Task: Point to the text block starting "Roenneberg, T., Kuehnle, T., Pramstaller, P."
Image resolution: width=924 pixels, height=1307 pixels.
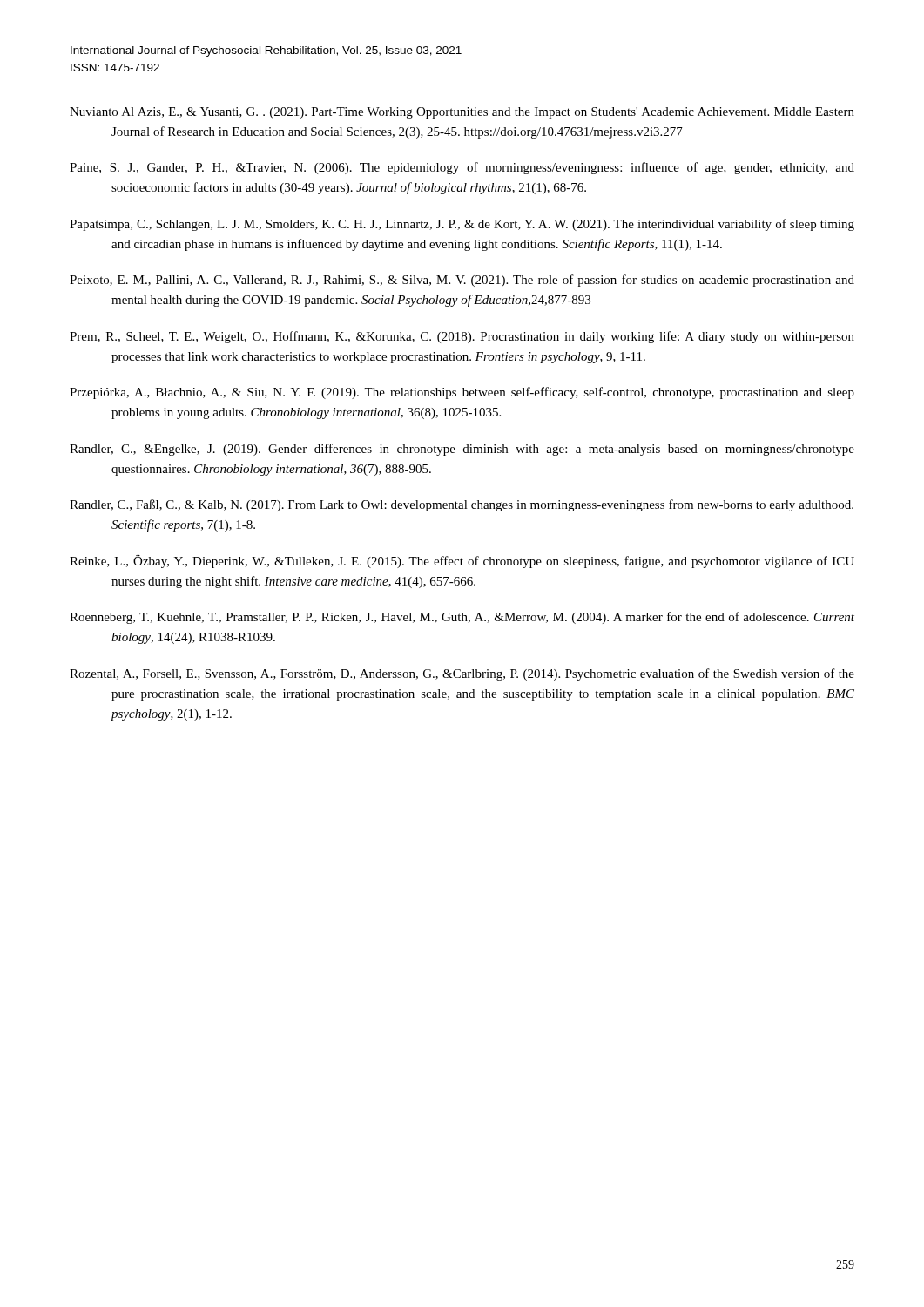Action: [x=462, y=627]
